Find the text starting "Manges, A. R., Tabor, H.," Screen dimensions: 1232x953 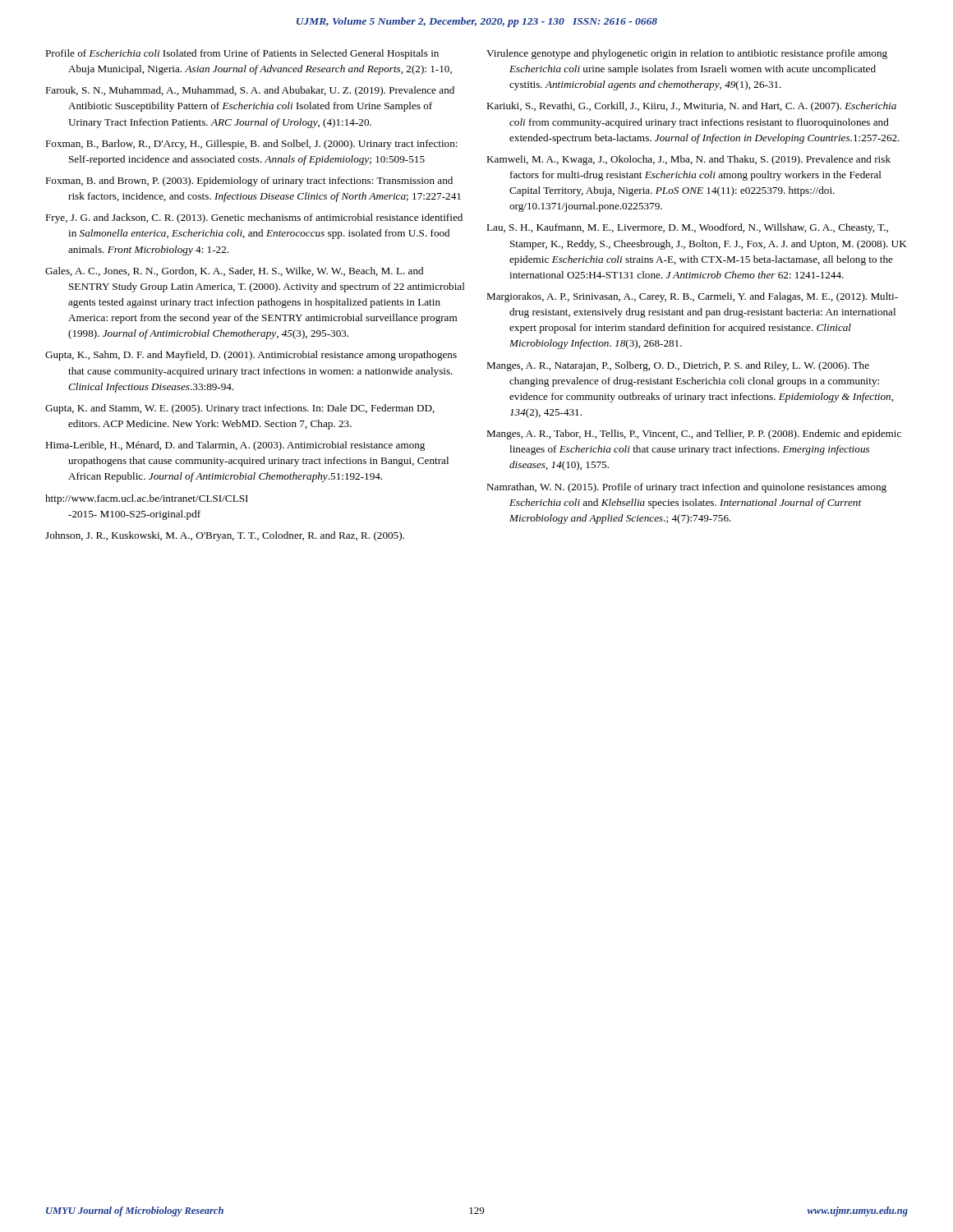(694, 449)
